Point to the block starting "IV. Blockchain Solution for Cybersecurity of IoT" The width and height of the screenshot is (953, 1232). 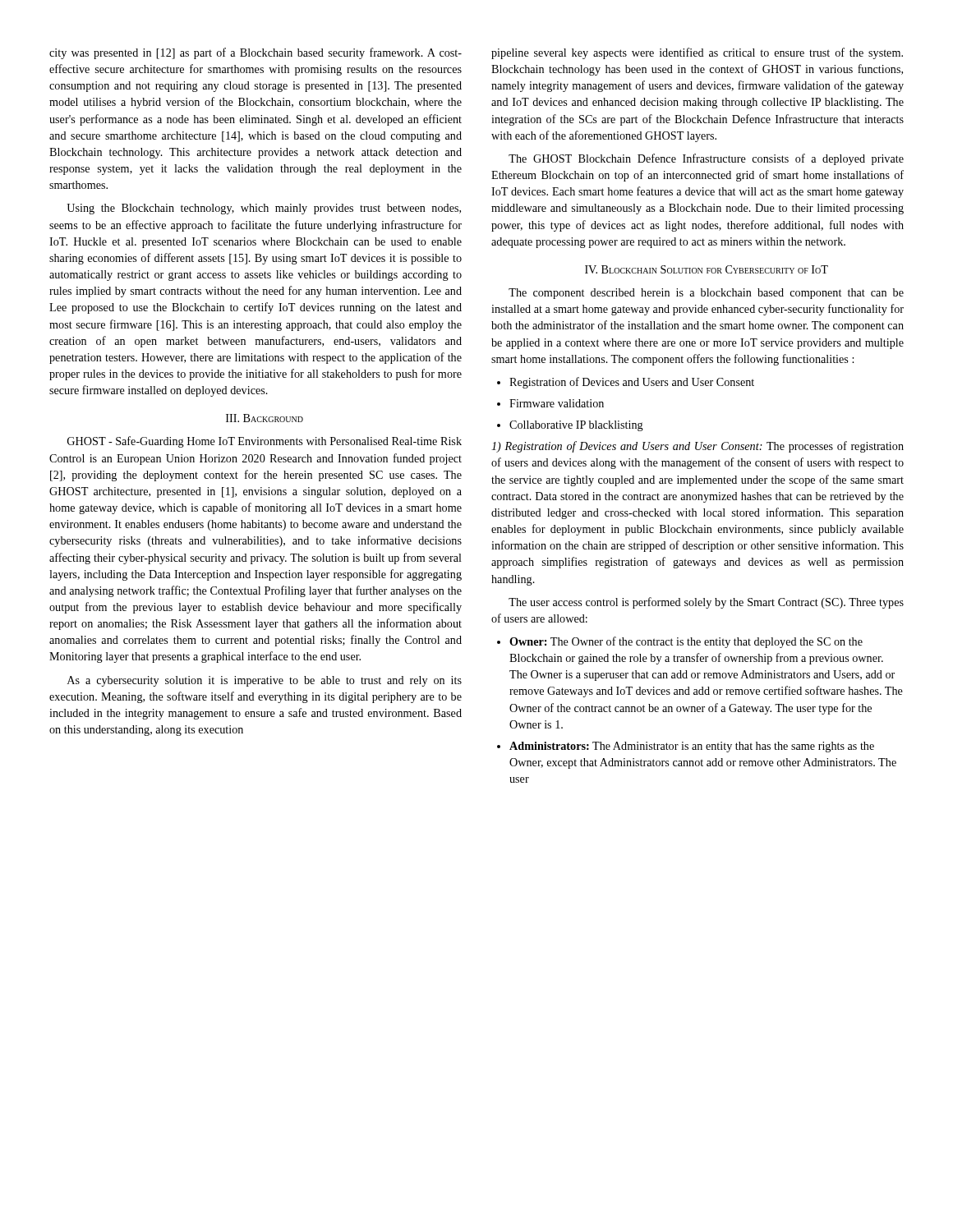[698, 269]
